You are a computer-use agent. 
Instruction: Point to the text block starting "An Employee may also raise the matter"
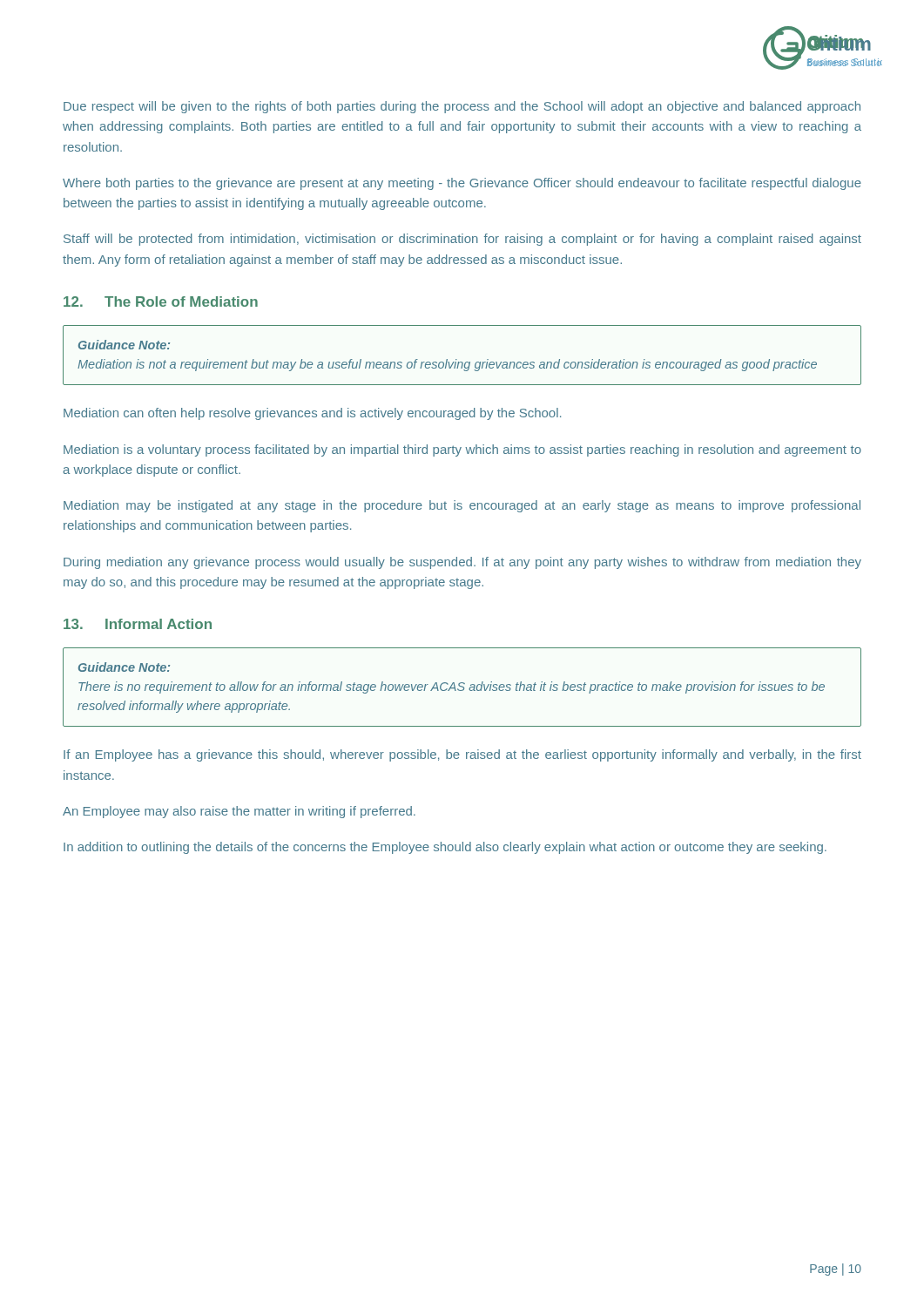click(240, 811)
